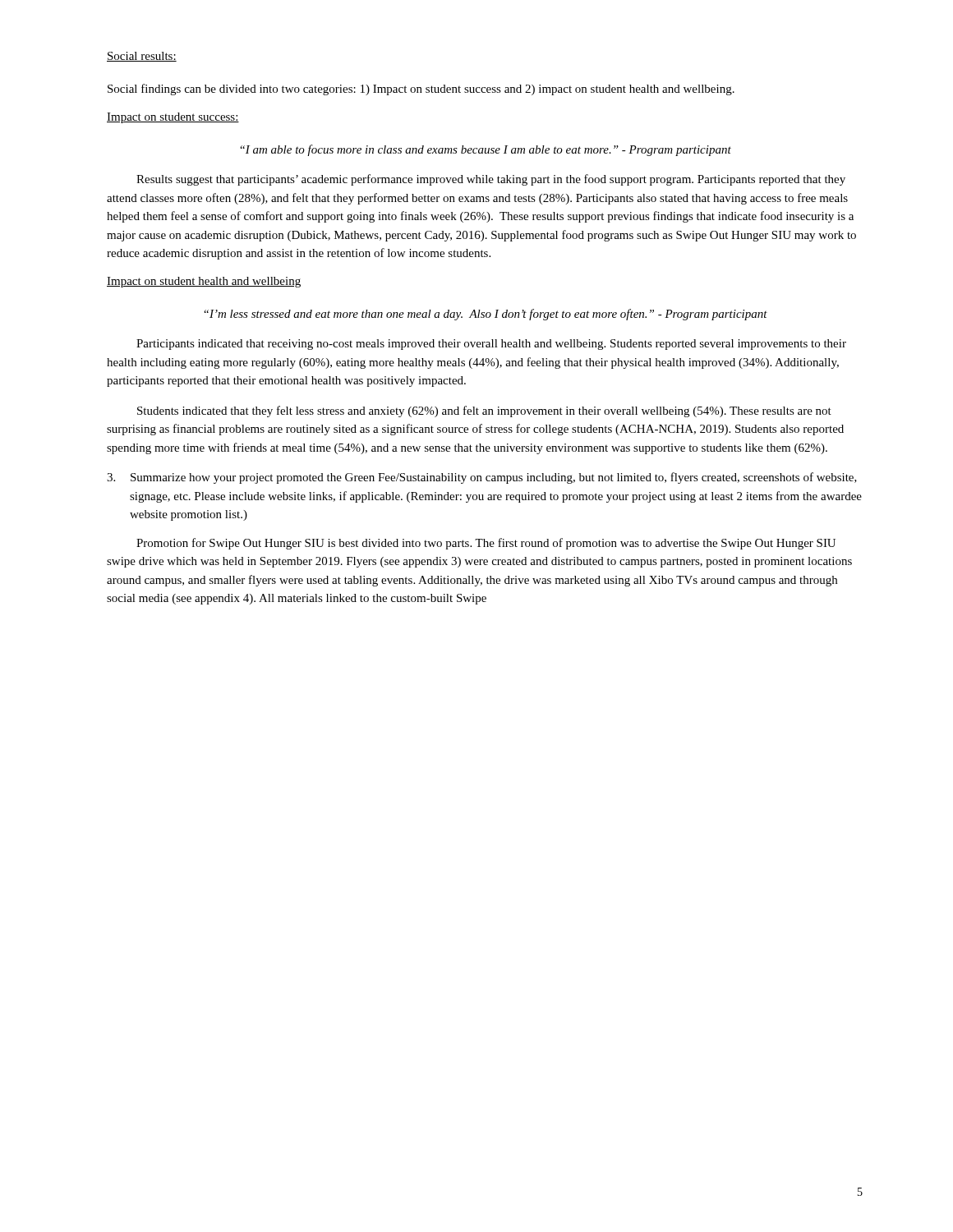Click the passage that begins "3. Summarize how"
The width and height of the screenshot is (953, 1232).
pyautogui.click(x=485, y=496)
